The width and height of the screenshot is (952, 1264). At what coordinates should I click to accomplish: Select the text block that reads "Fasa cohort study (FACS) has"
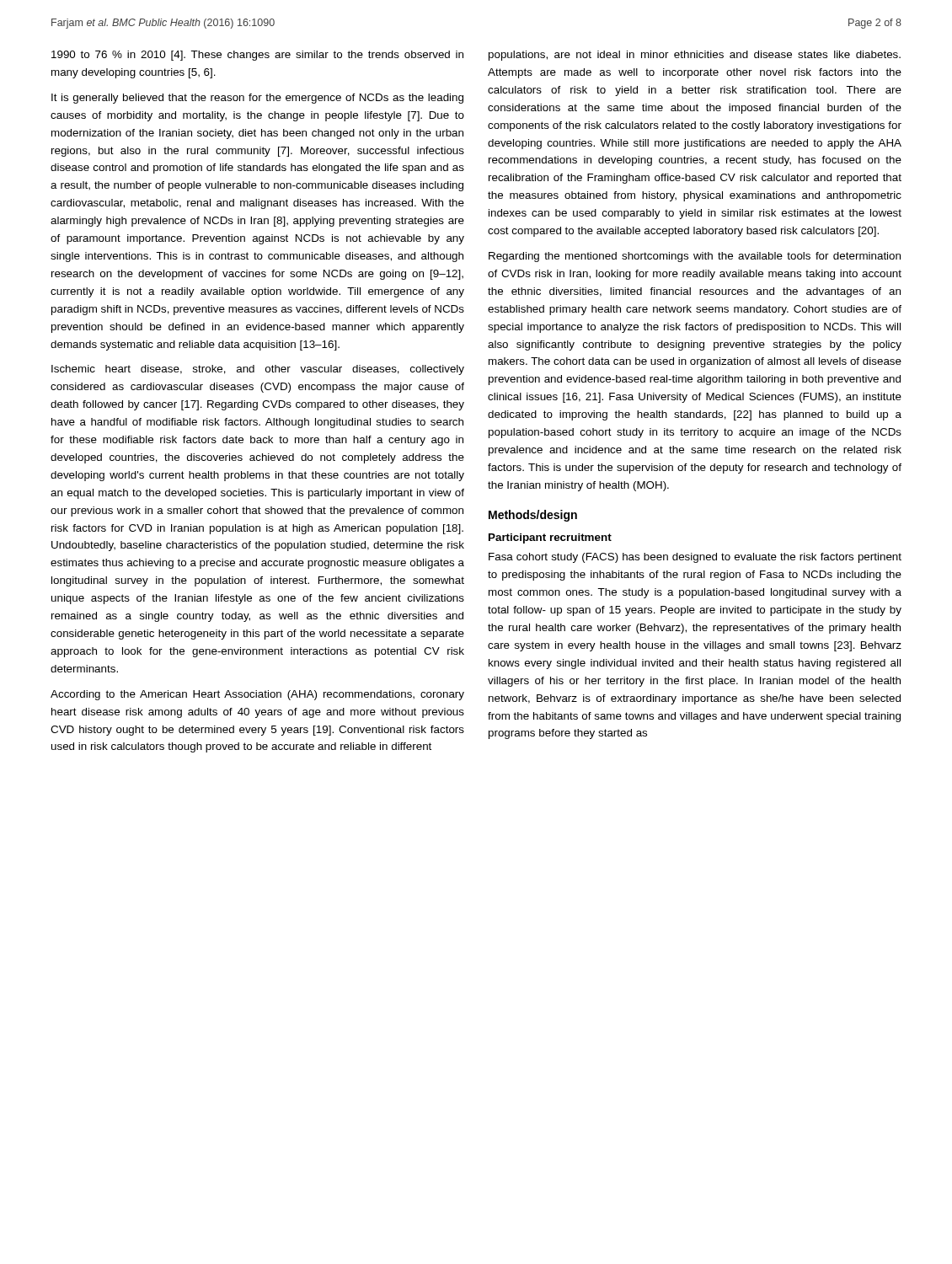pyautogui.click(x=695, y=646)
